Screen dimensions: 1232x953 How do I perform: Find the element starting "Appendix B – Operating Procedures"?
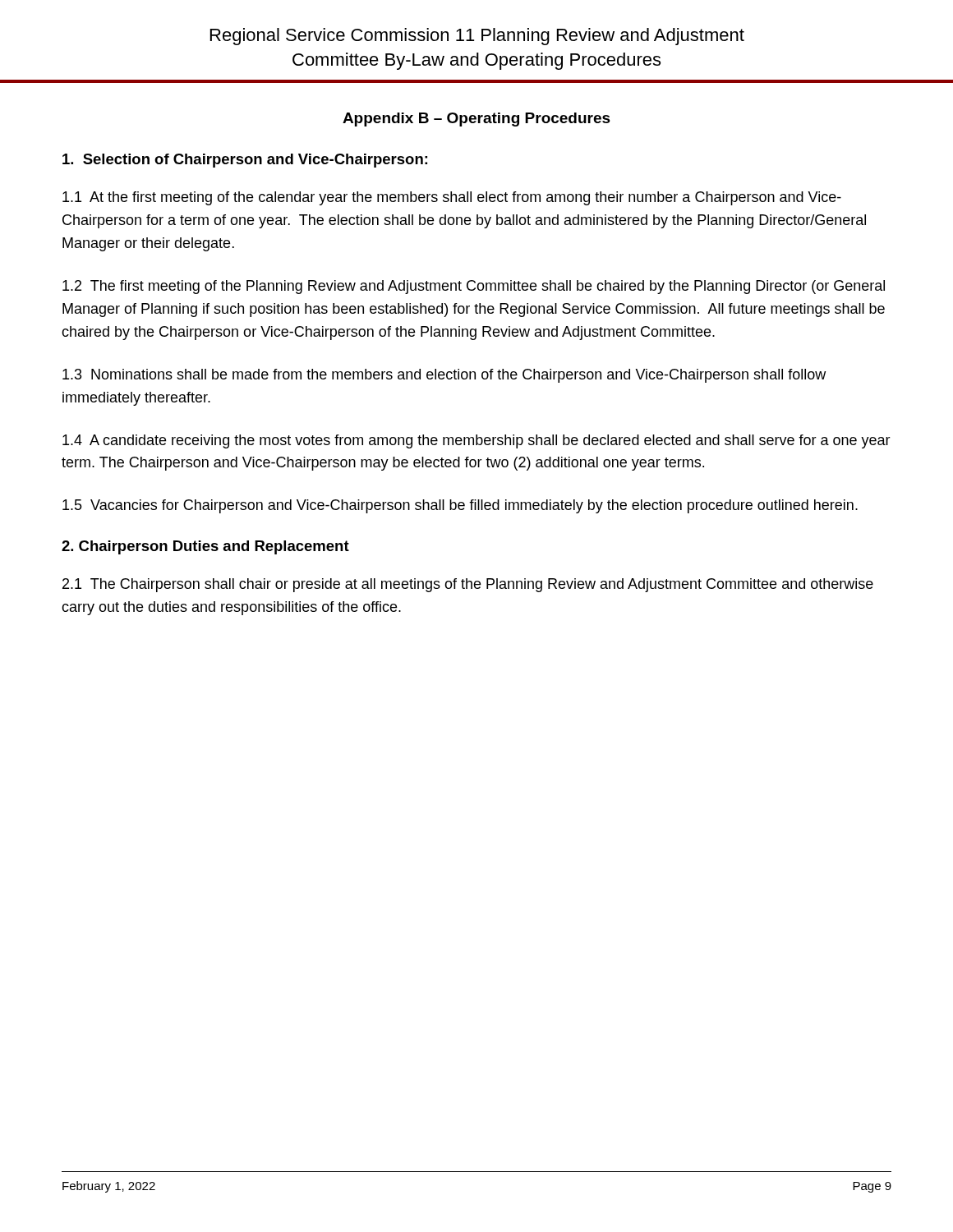[x=476, y=118]
